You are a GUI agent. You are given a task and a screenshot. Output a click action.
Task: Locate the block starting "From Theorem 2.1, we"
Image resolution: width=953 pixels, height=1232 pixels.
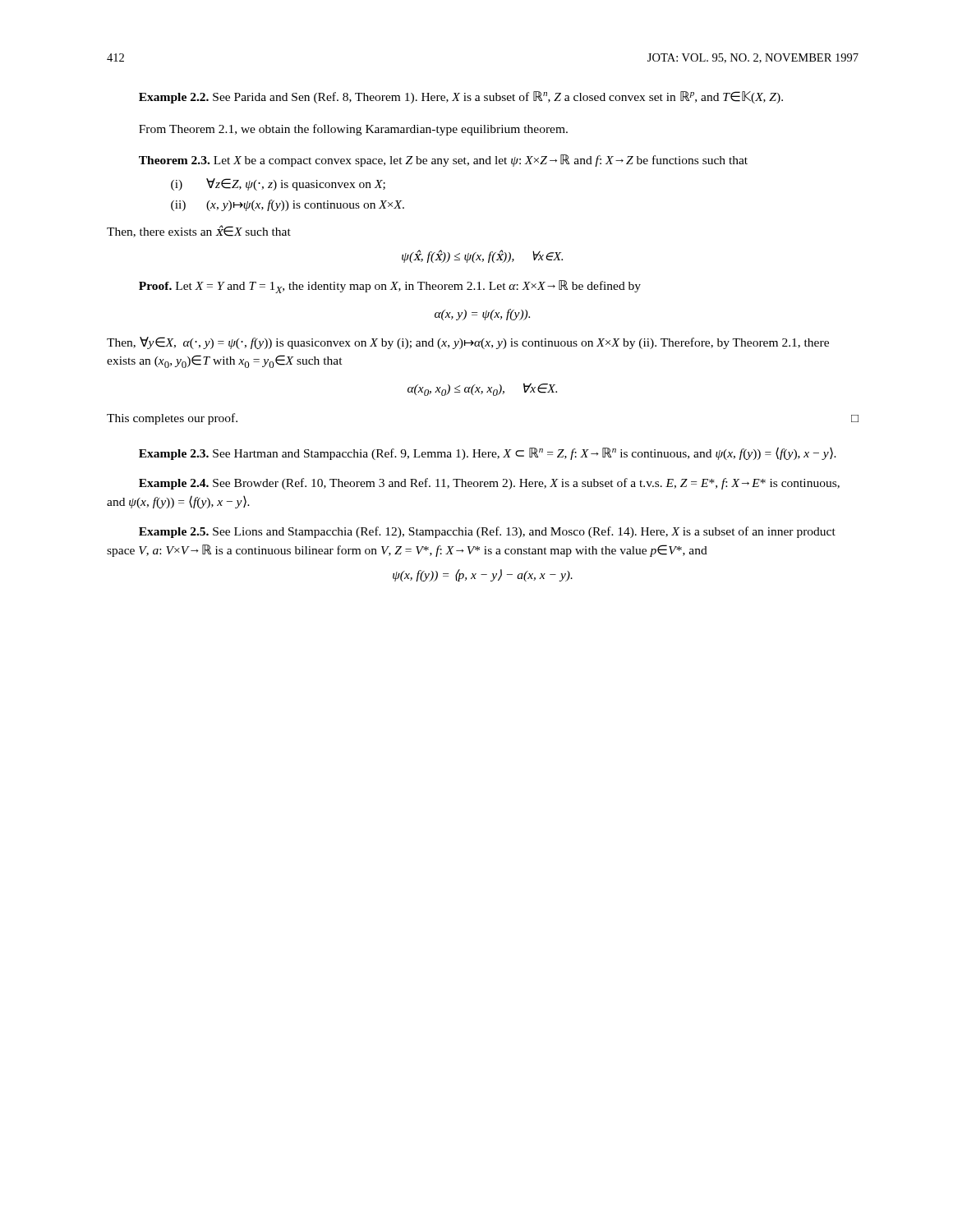coord(354,128)
